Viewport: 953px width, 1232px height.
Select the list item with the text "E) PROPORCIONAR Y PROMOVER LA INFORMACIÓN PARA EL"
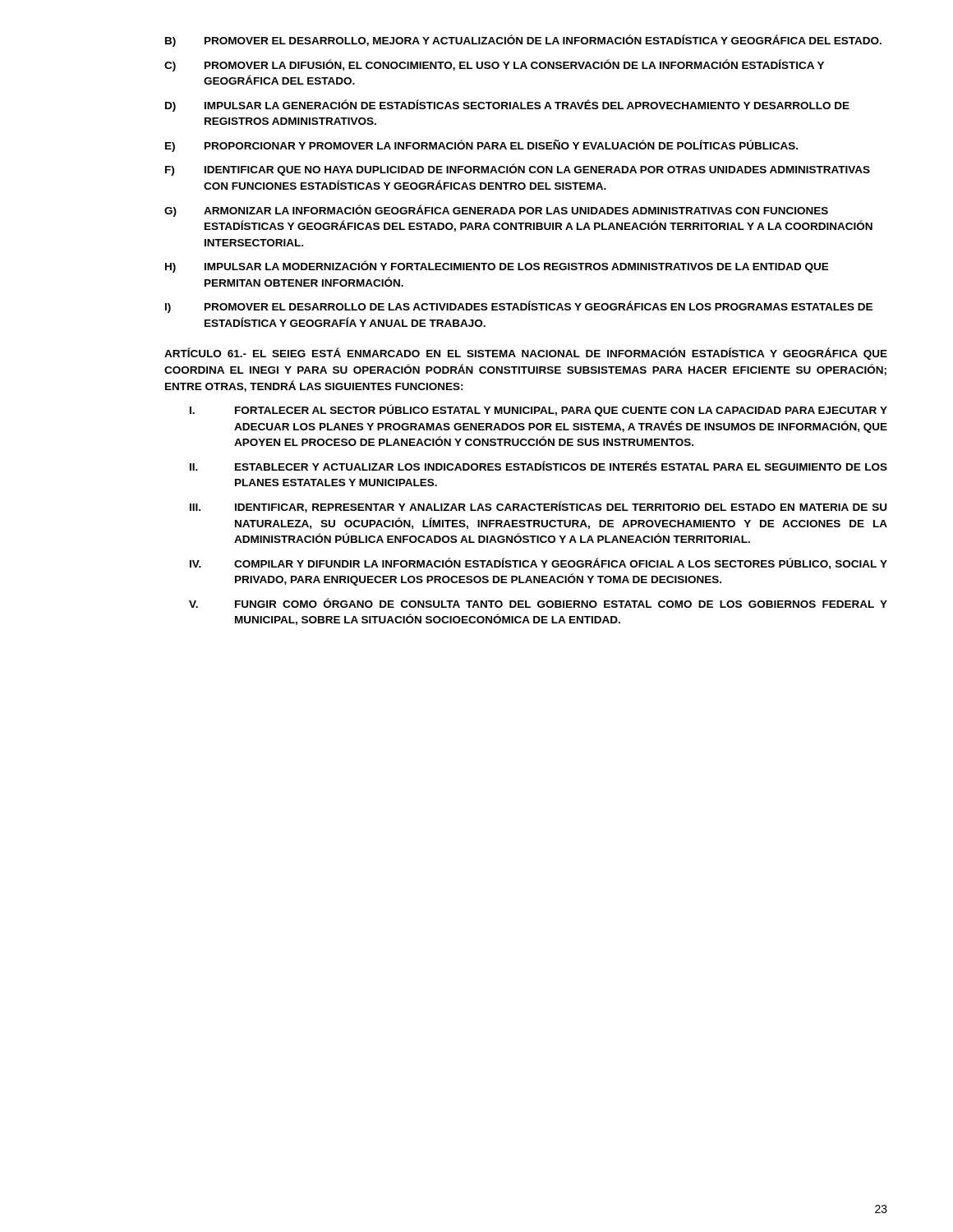click(x=526, y=146)
